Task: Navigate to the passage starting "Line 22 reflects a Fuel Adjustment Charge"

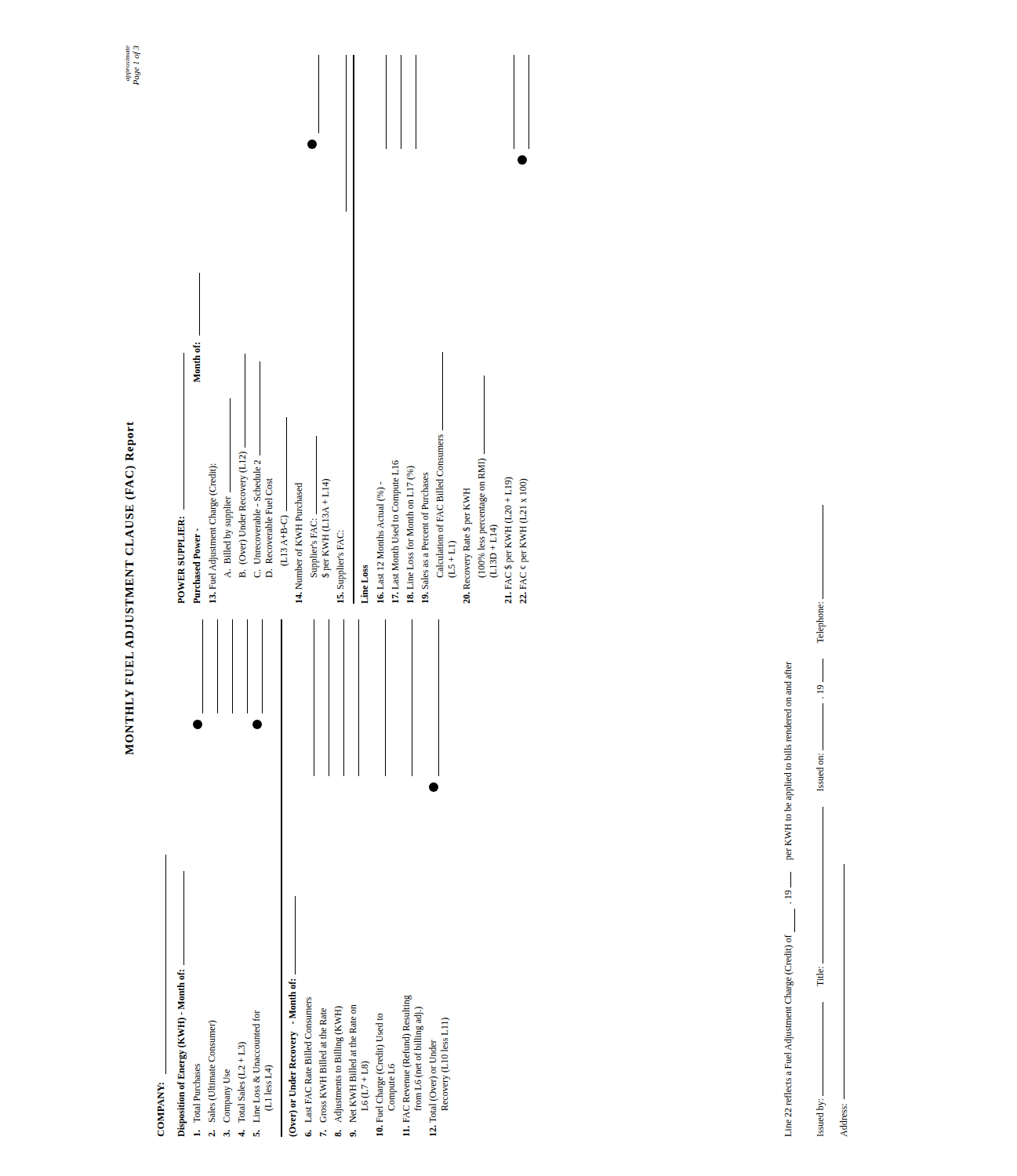Action: point(788,899)
